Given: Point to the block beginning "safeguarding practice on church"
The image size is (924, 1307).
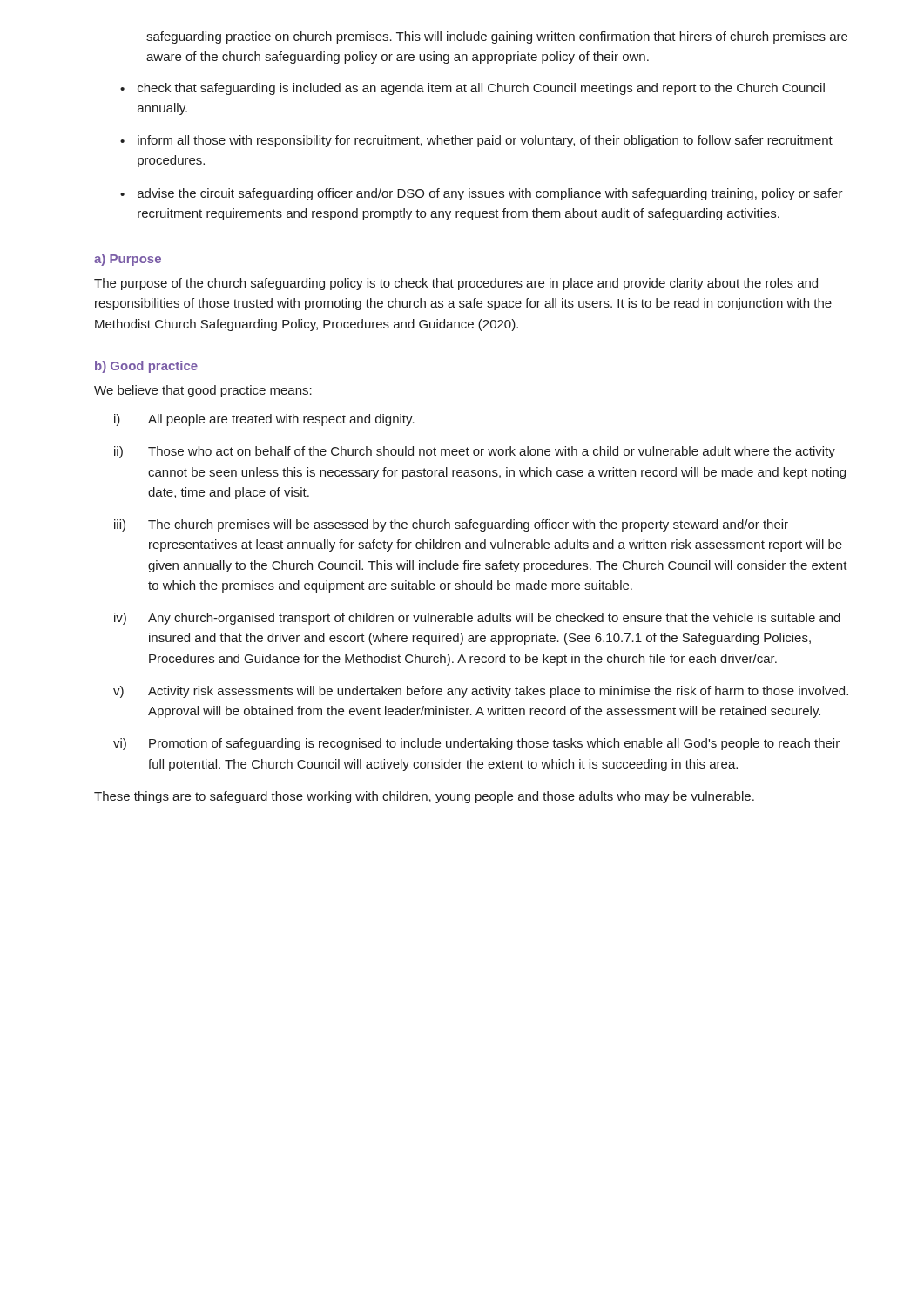Looking at the screenshot, I should [497, 46].
